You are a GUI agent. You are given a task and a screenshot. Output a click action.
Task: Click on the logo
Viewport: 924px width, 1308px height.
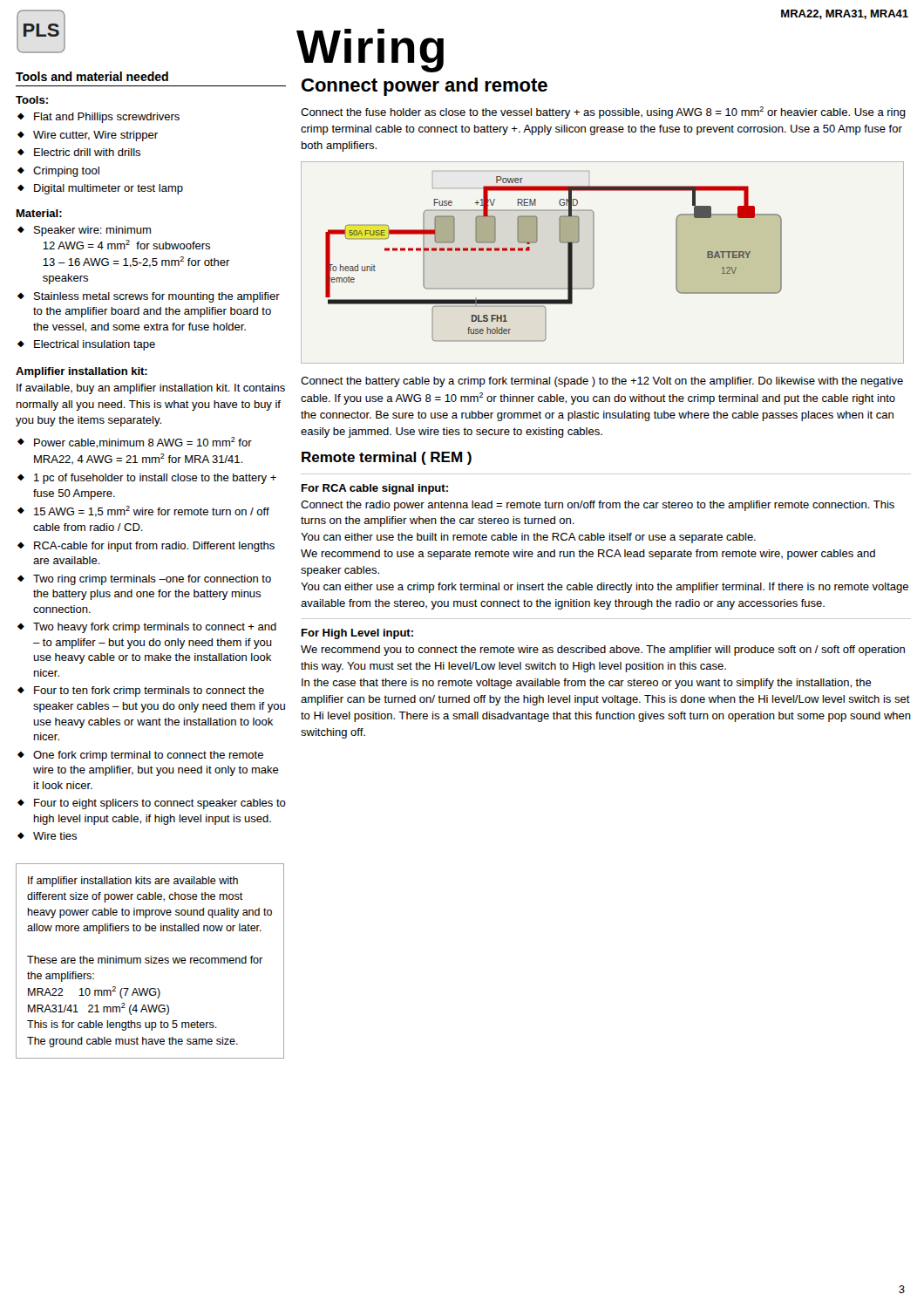click(42, 33)
